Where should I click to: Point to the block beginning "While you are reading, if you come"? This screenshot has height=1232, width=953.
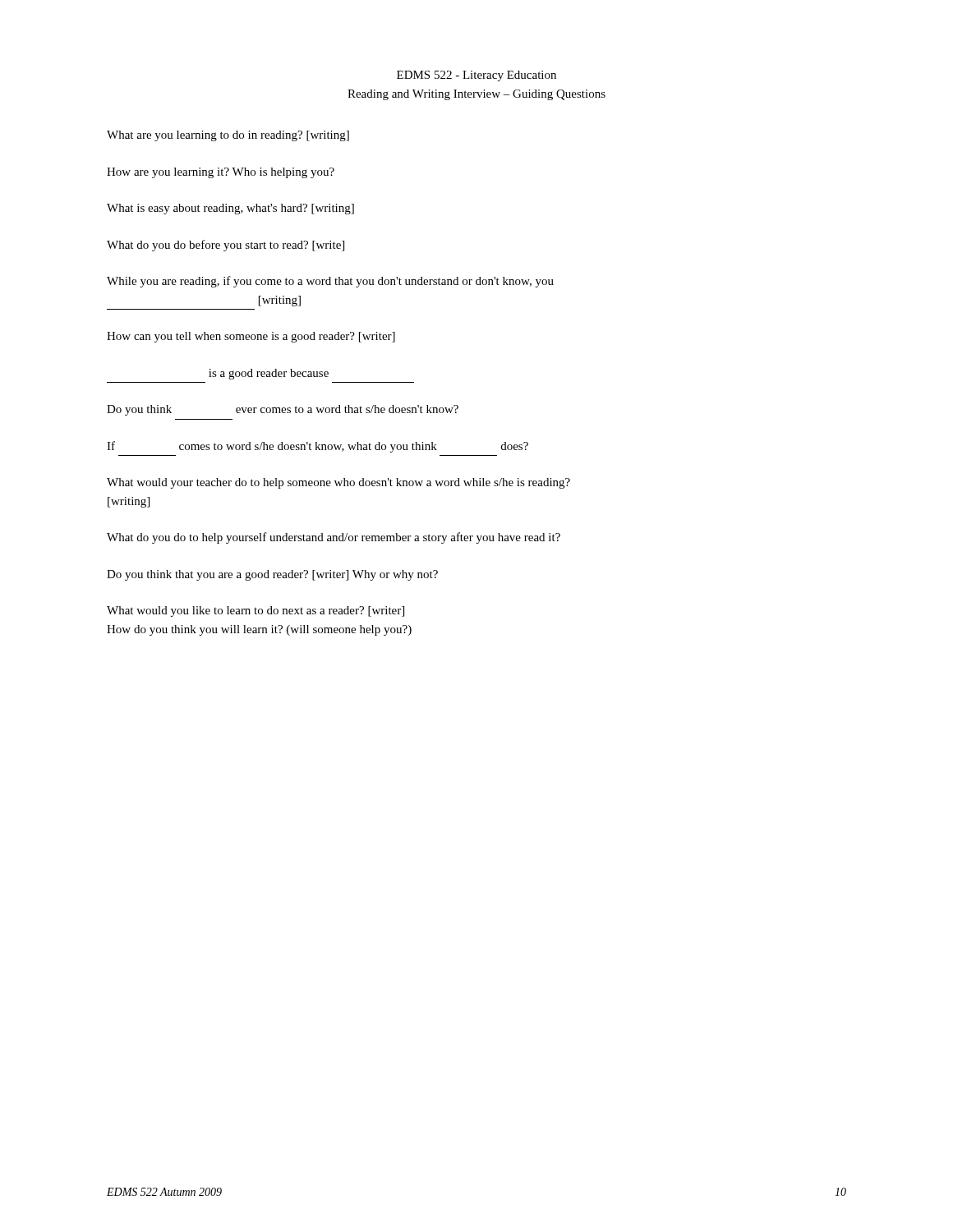click(330, 292)
